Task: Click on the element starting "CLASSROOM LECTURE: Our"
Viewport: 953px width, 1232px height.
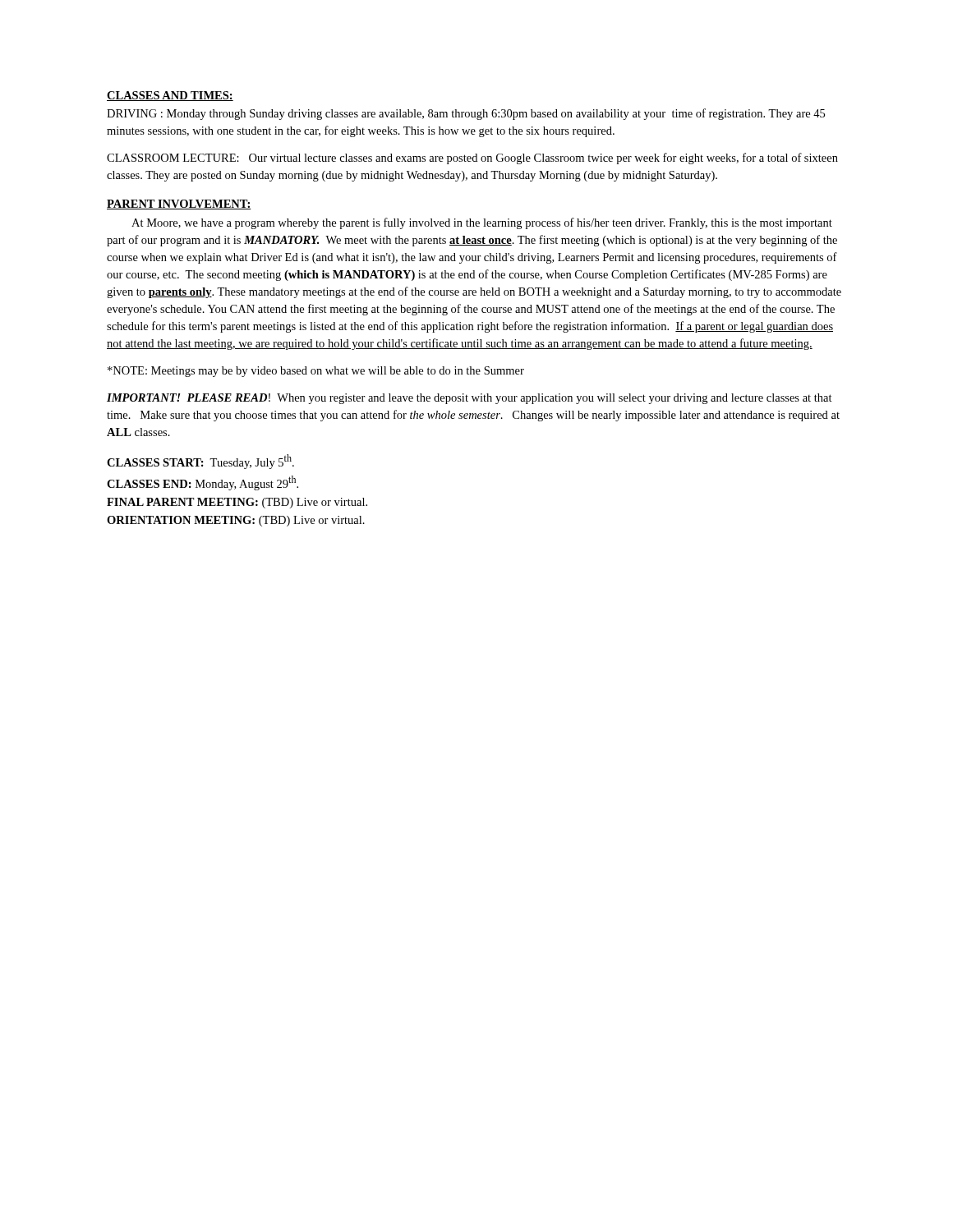Action: [476, 167]
